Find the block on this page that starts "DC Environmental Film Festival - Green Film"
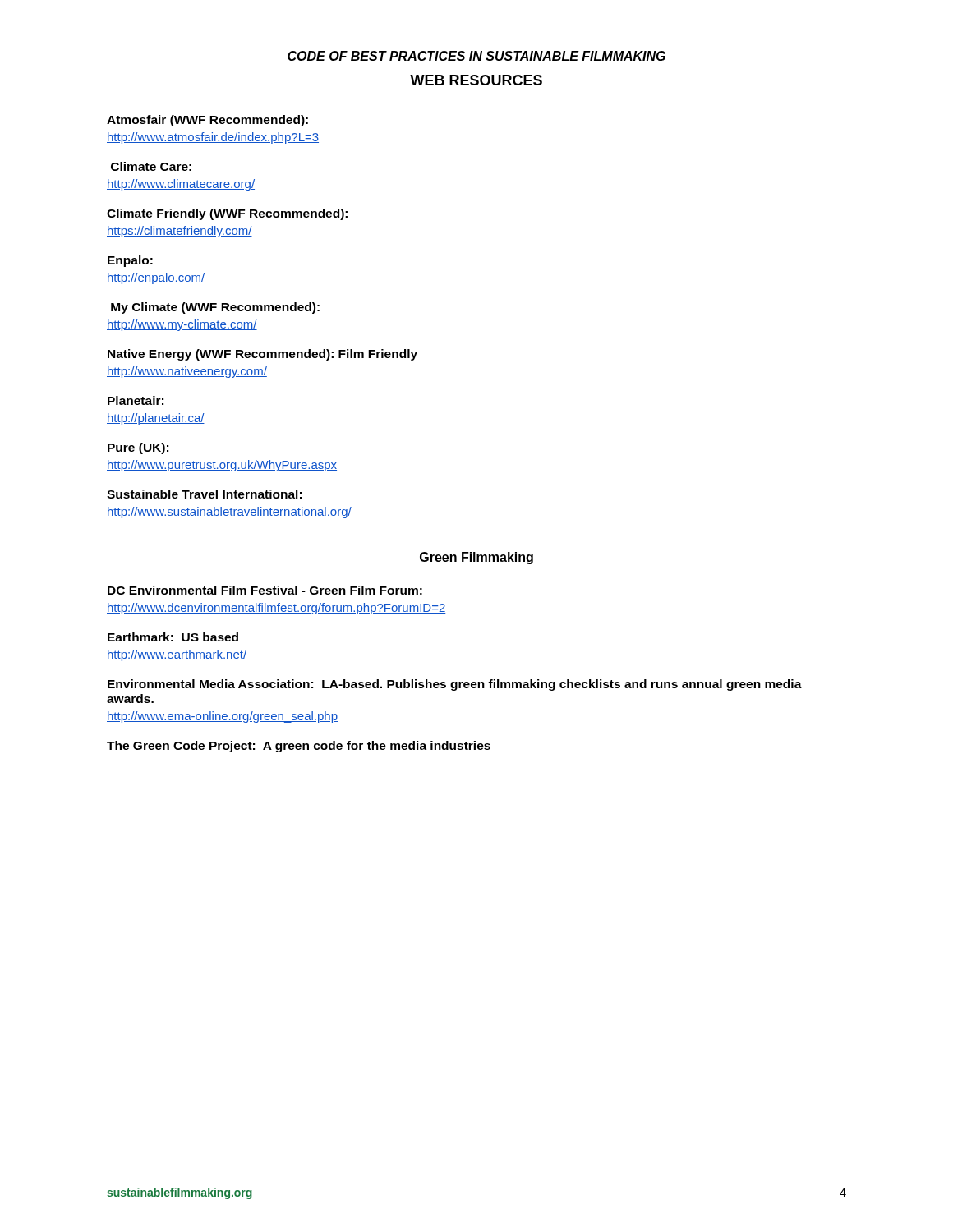Viewport: 953px width, 1232px height. pos(265,590)
